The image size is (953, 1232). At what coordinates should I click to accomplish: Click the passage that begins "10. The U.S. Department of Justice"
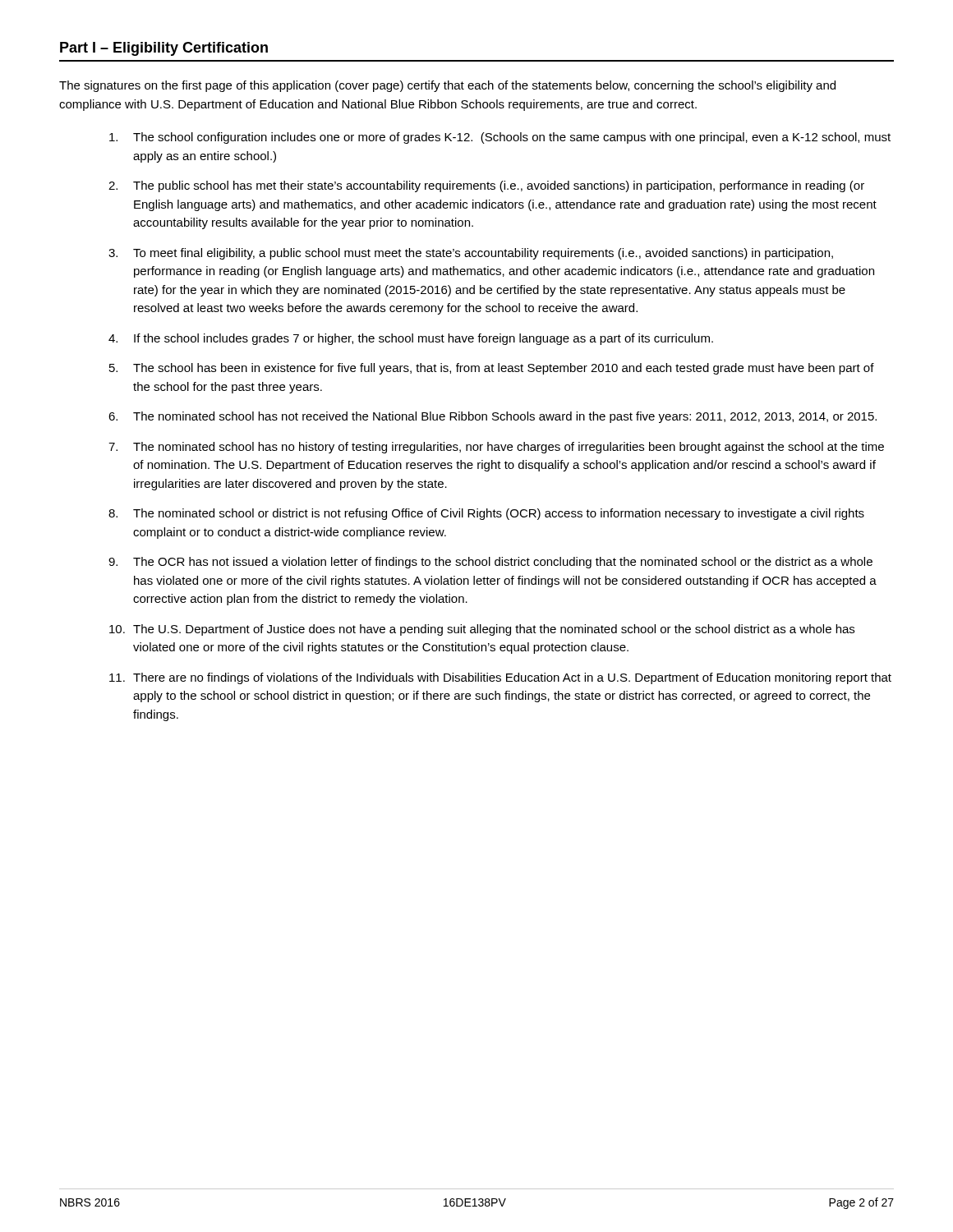point(501,638)
